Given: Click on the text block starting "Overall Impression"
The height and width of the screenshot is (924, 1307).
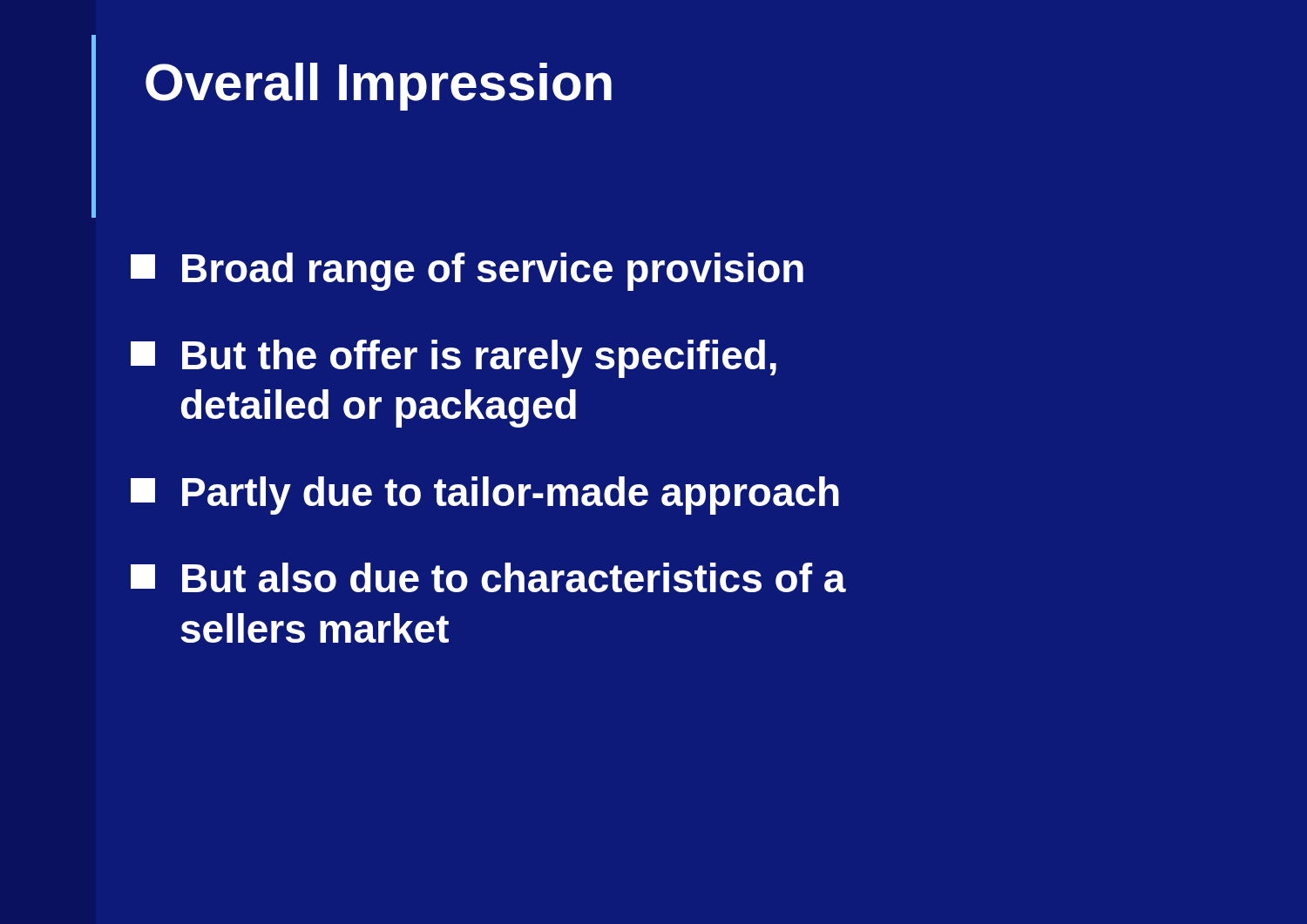Looking at the screenshot, I should pos(536,82).
